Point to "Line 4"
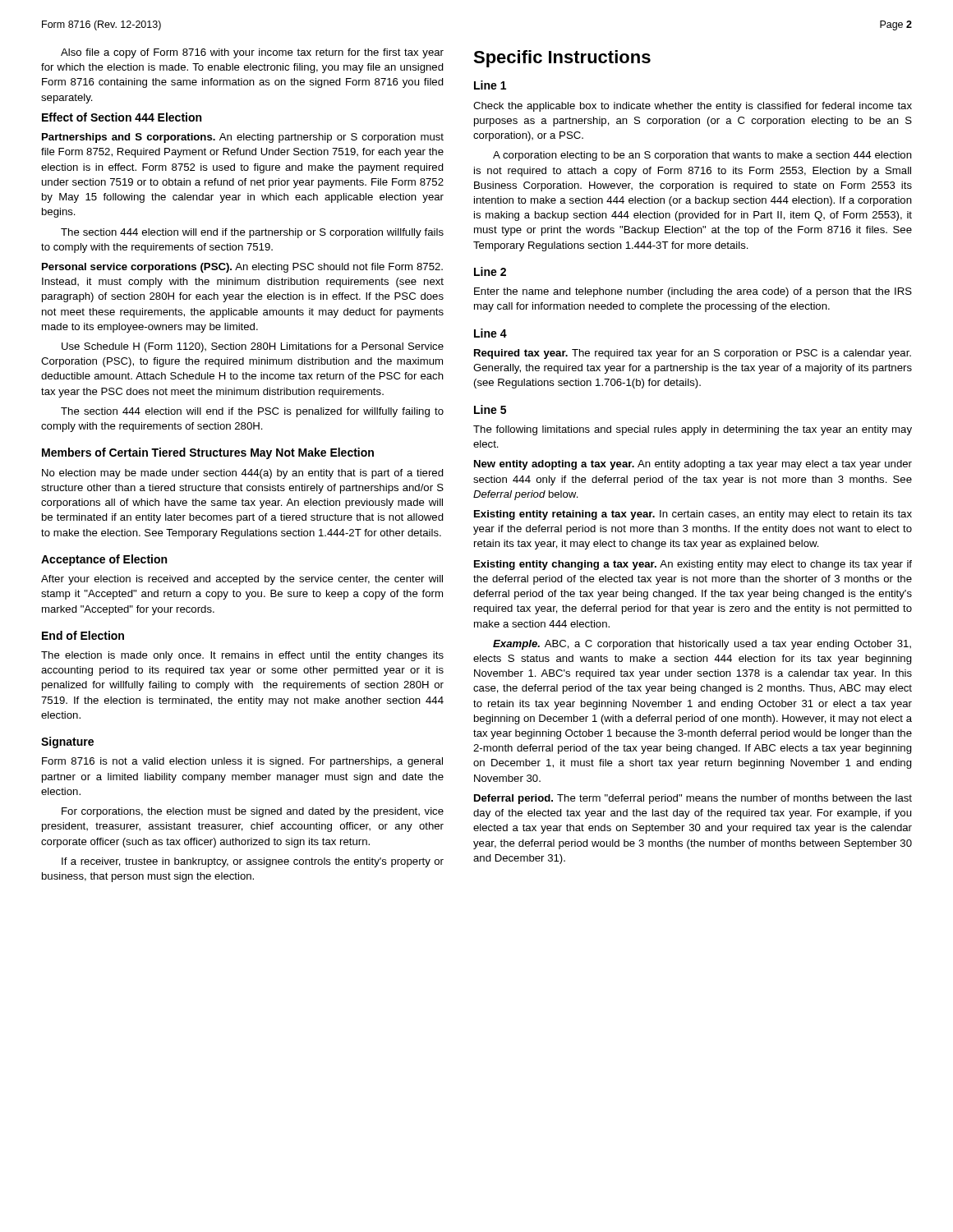This screenshot has height=1232, width=953. (490, 333)
